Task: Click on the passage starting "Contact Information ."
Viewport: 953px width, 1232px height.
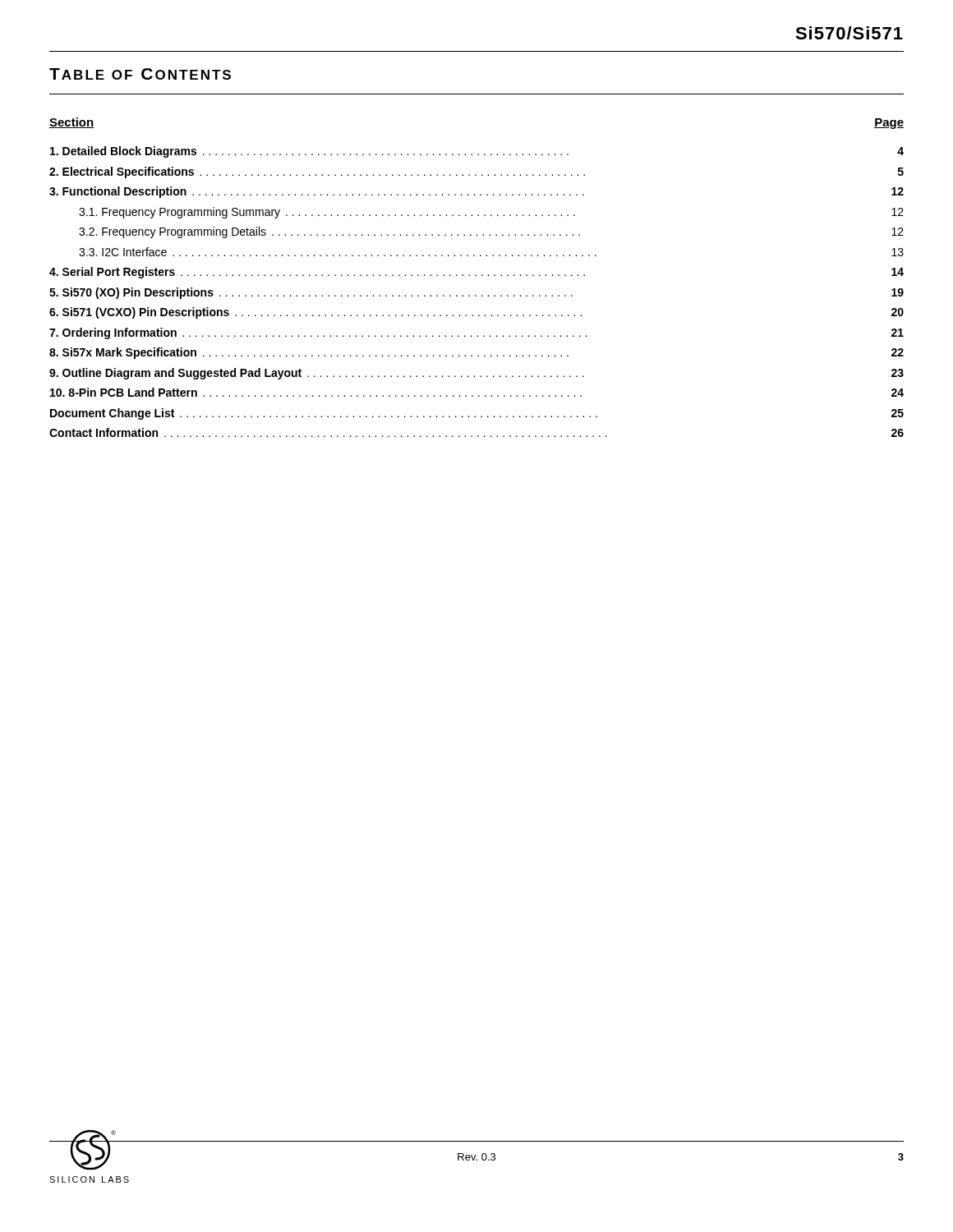Action: pos(476,433)
